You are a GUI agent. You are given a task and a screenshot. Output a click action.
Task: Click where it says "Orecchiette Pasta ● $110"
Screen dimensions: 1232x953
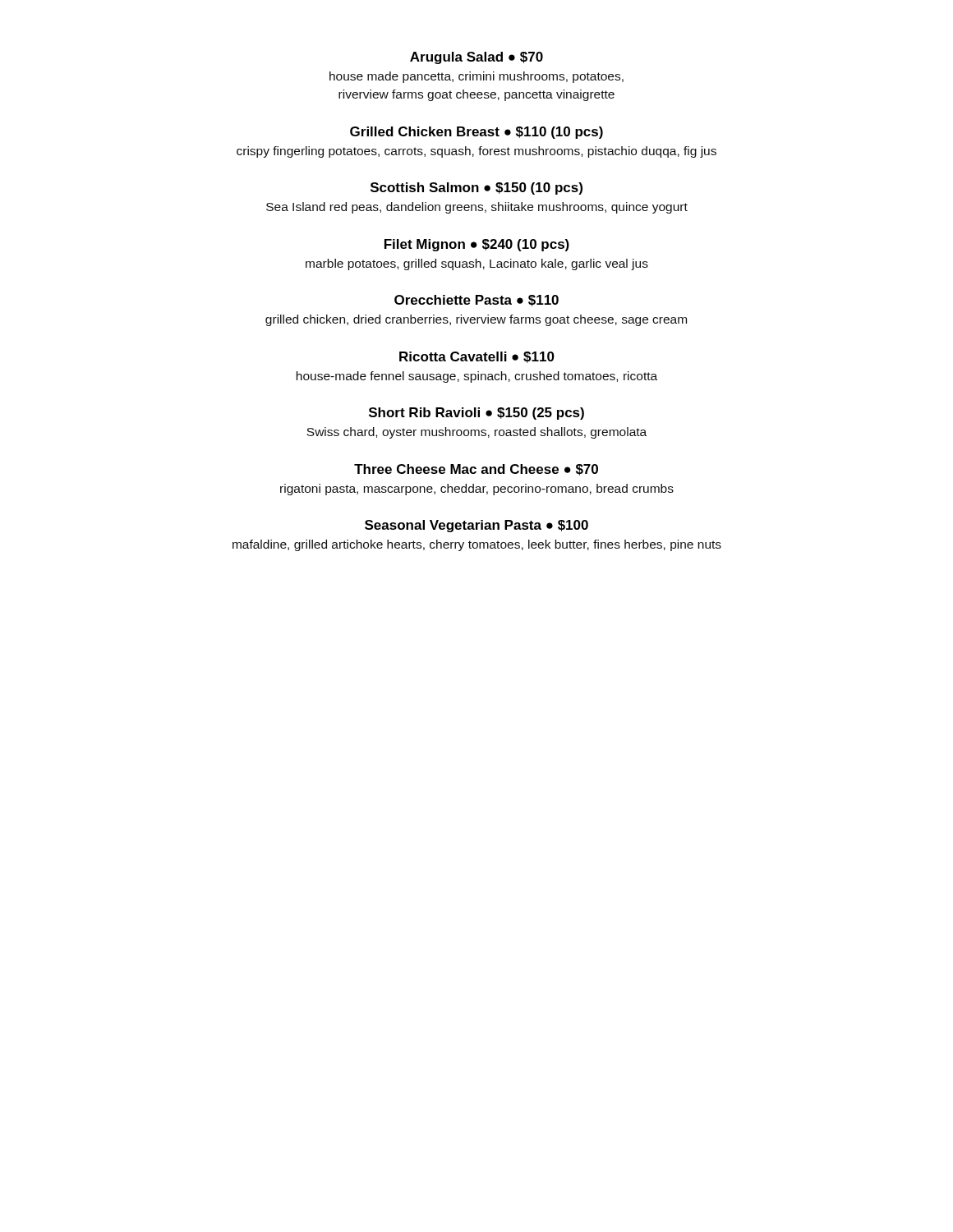pyautogui.click(x=476, y=300)
